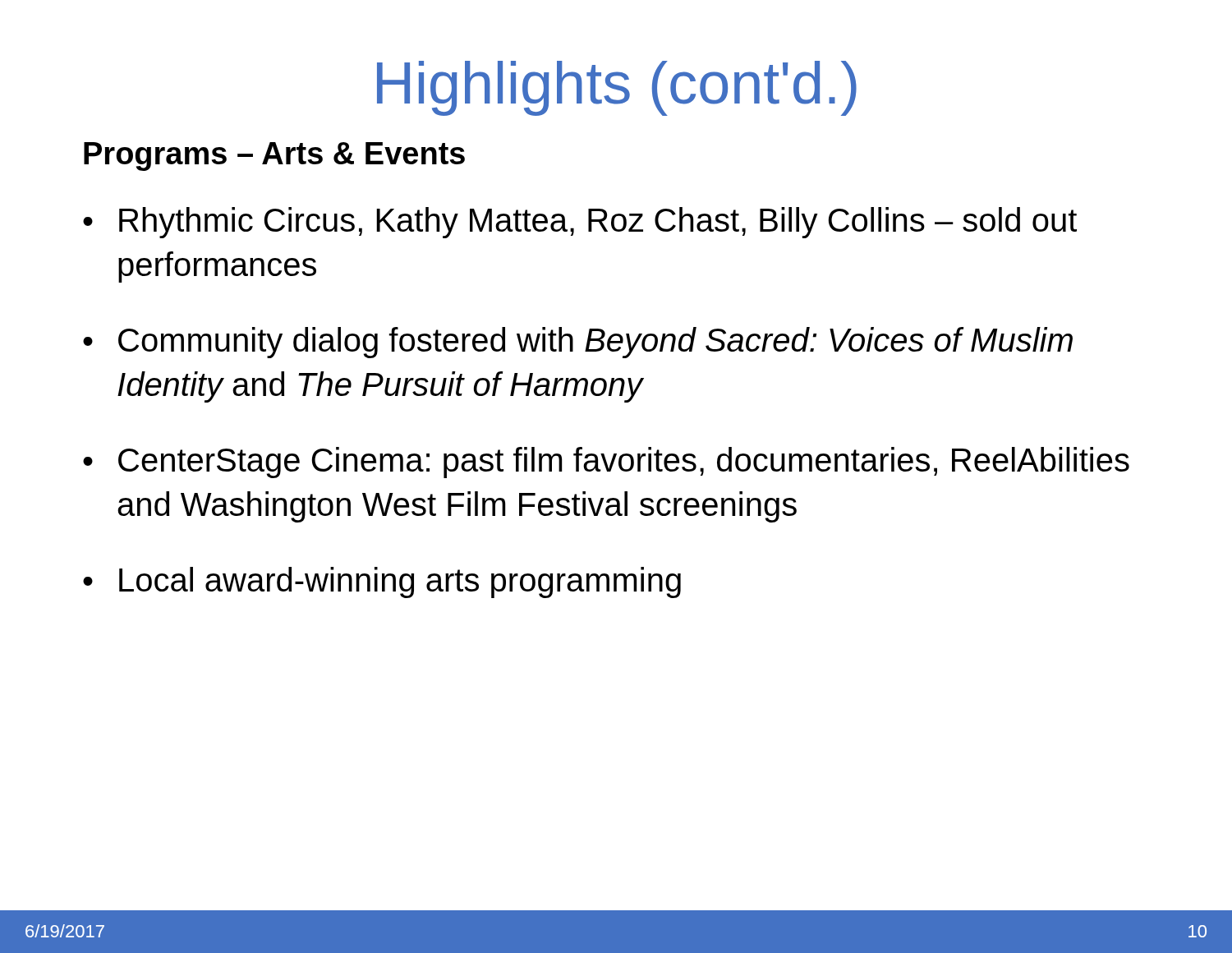Select the section header that reads "Programs – Arts &"

(x=274, y=154)
